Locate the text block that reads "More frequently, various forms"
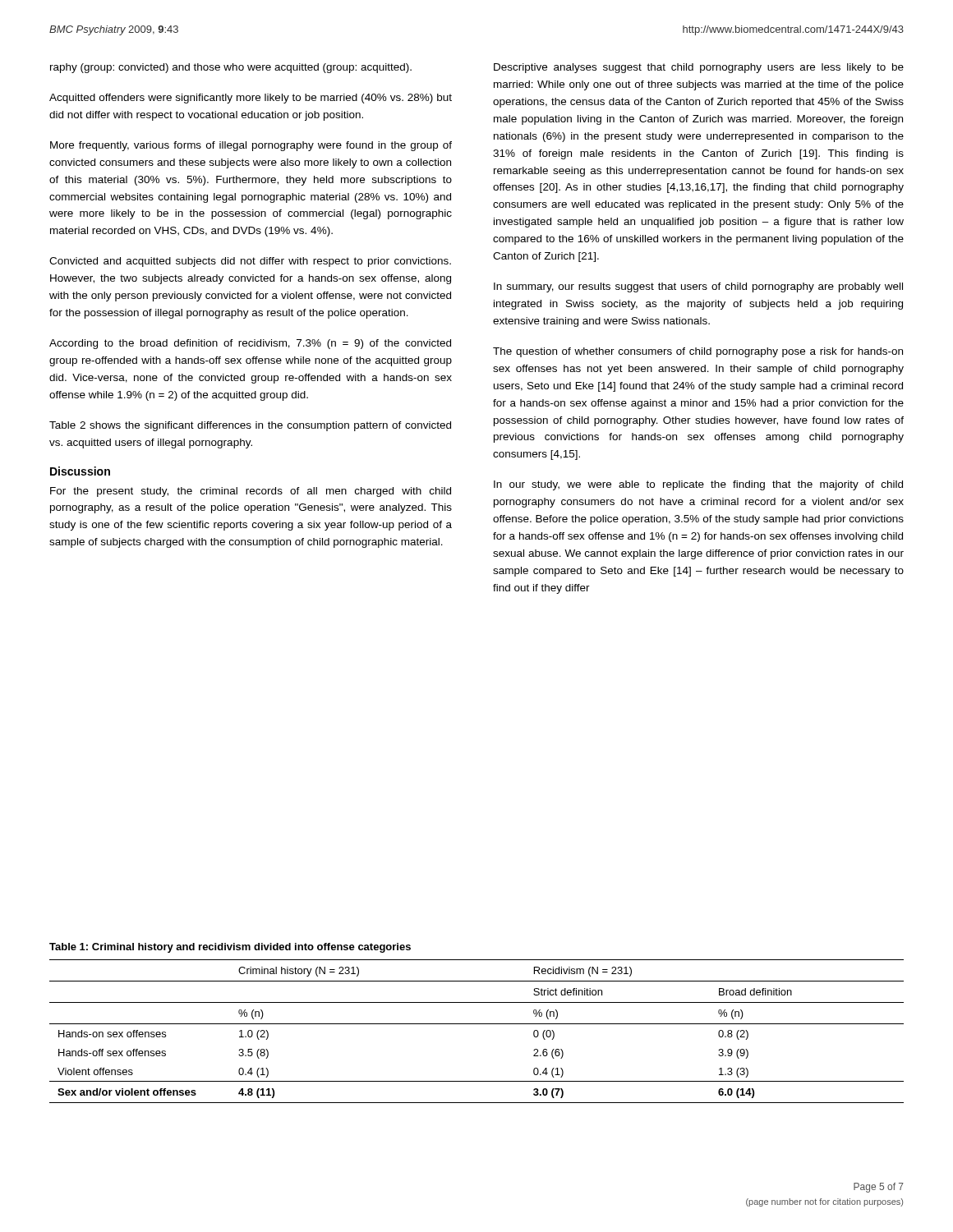This screenshot has width=953, height=1232. coord(251,188)
